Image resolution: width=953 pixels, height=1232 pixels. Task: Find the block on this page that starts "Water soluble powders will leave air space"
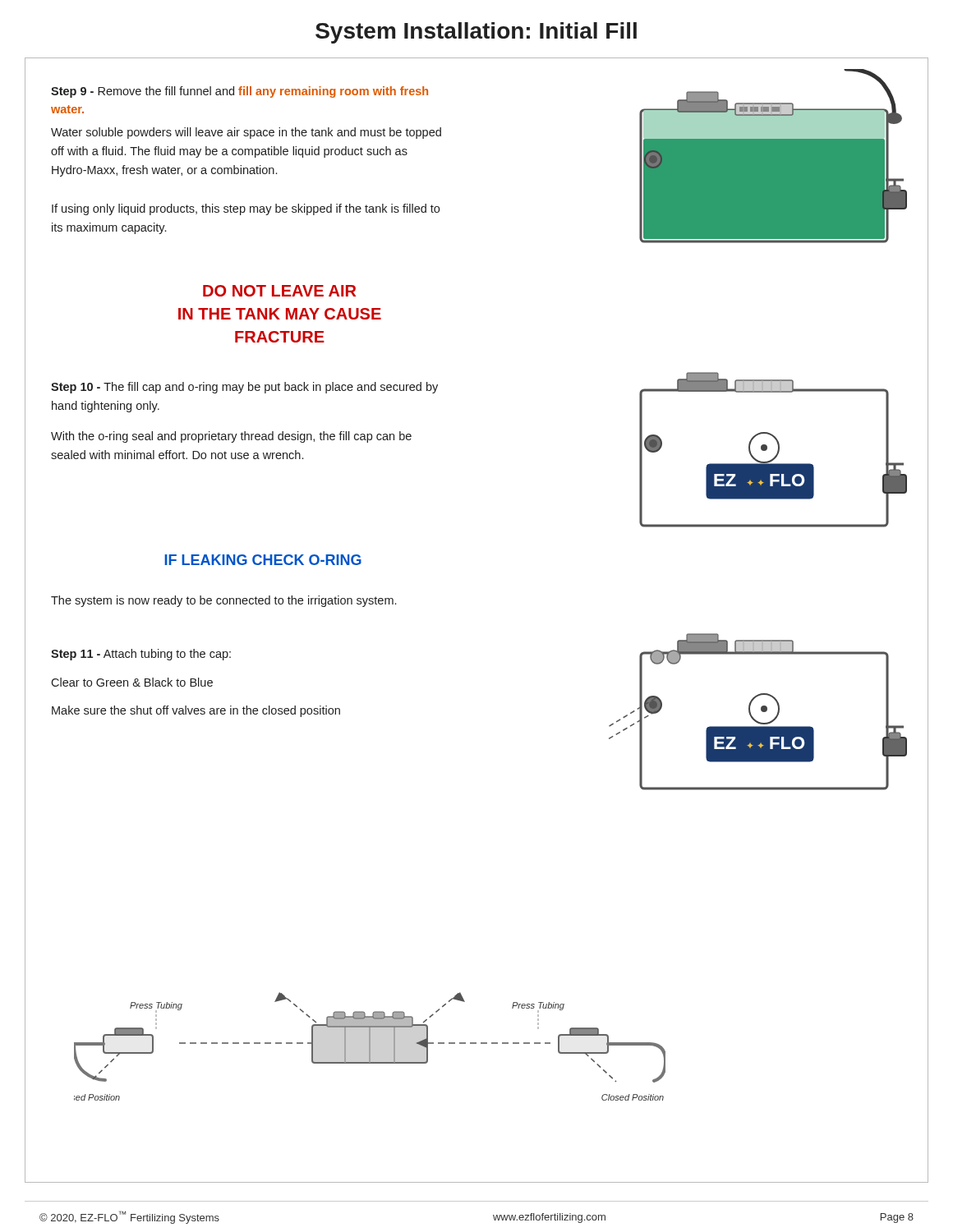(x=246, y=180)
